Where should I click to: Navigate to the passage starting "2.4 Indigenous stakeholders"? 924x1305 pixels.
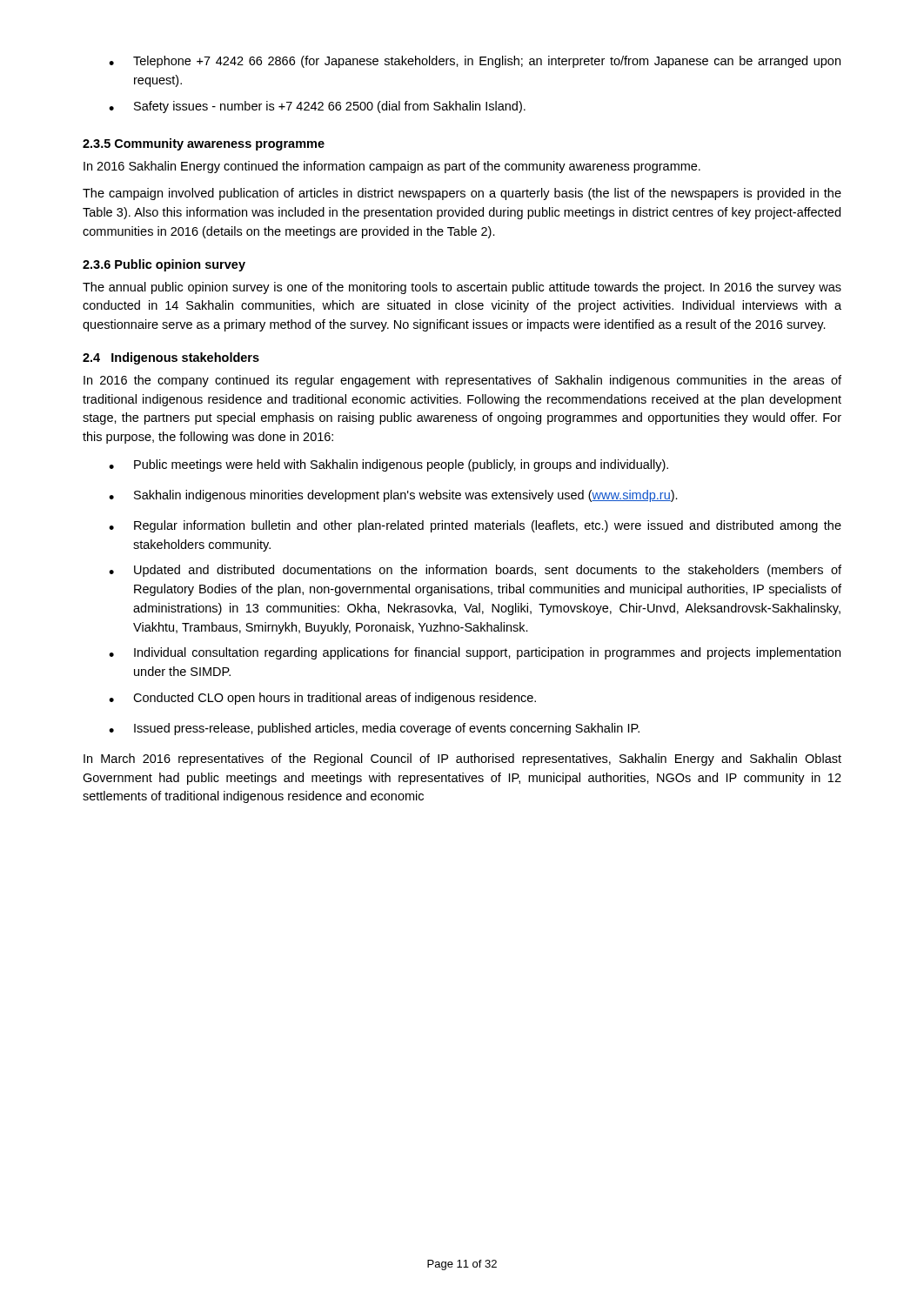[x=171, y=357]
